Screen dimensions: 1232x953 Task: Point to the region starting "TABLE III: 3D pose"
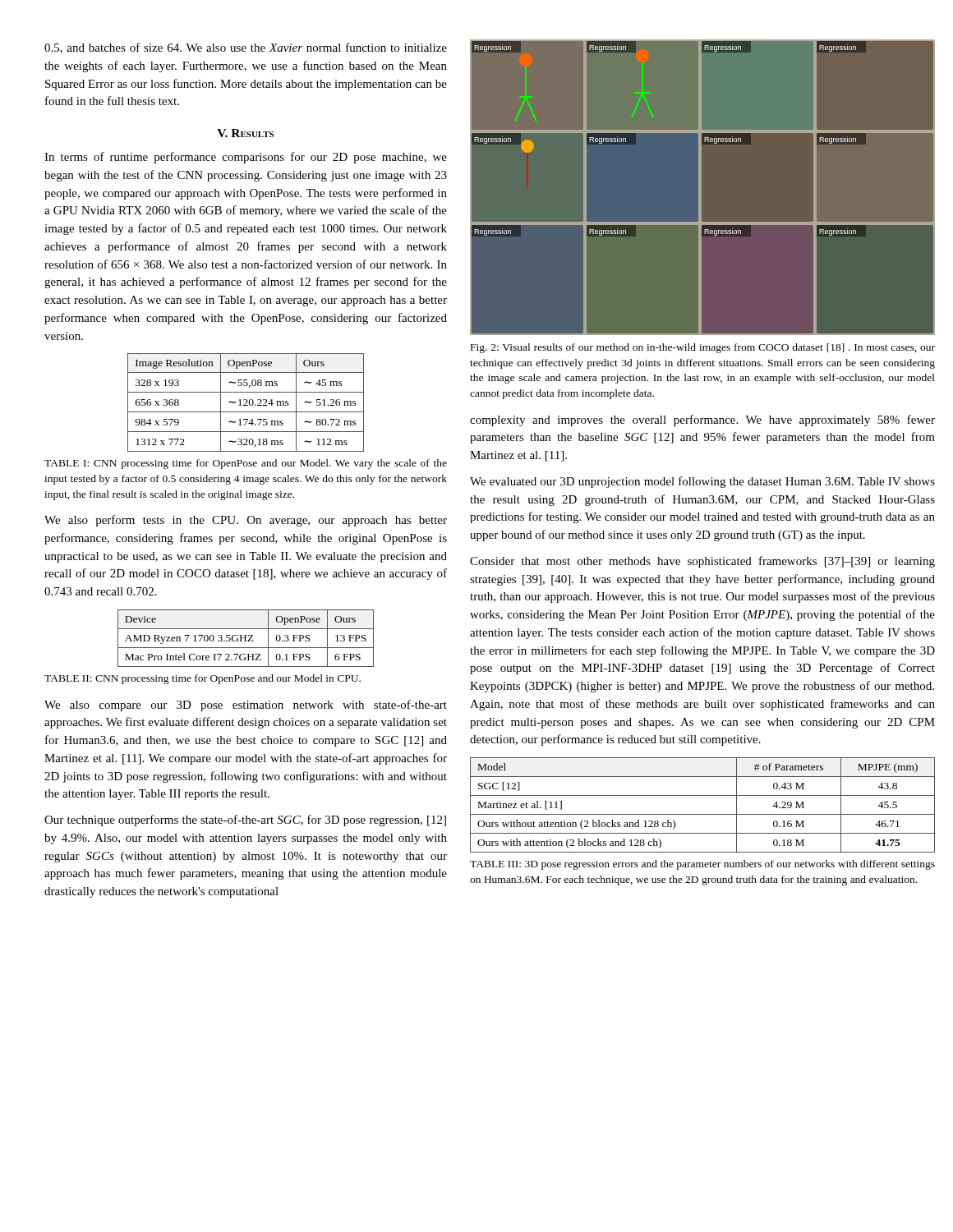[x=702, y=871]
